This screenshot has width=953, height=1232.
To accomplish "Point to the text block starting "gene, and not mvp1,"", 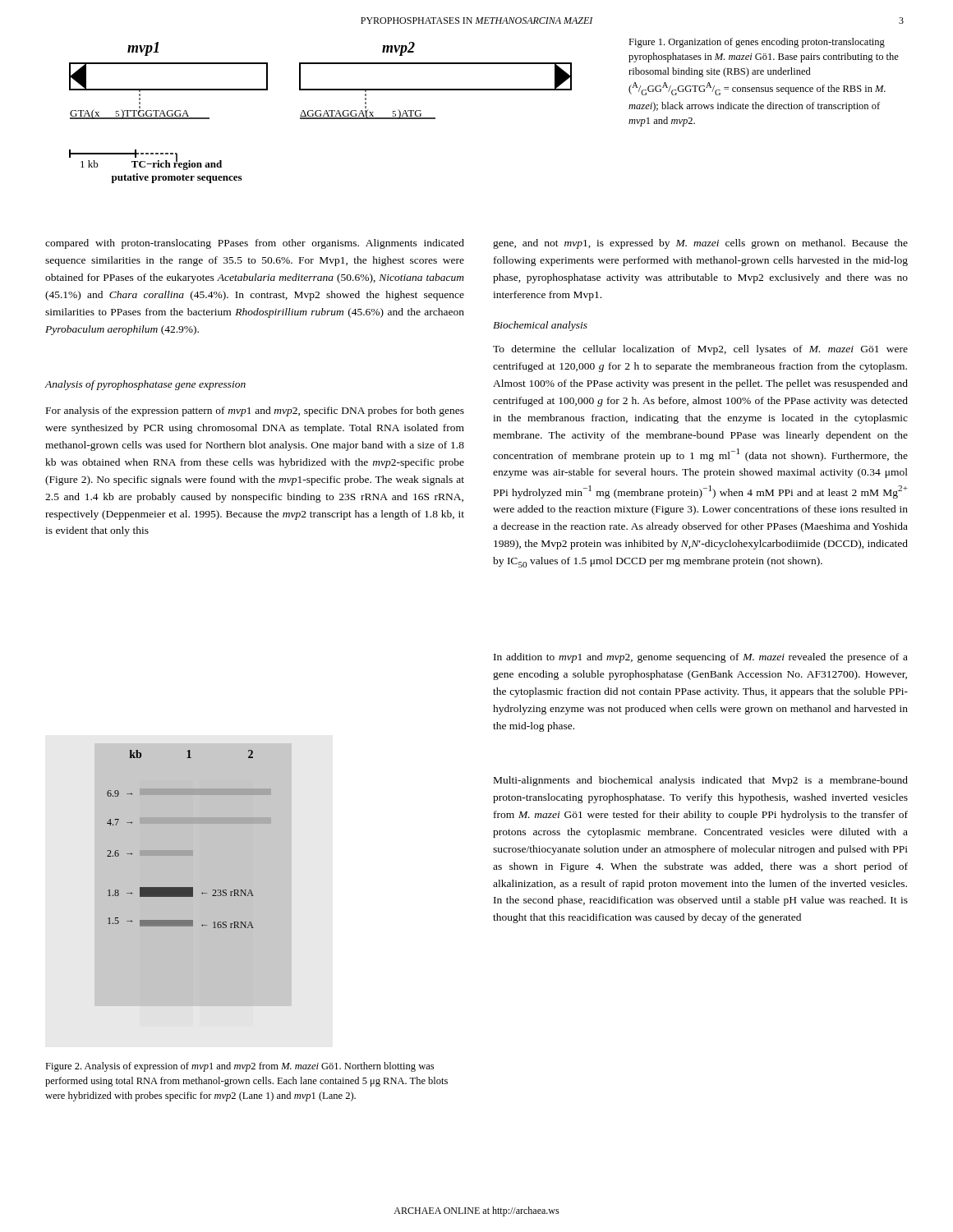I will click(x=700, y=268).
